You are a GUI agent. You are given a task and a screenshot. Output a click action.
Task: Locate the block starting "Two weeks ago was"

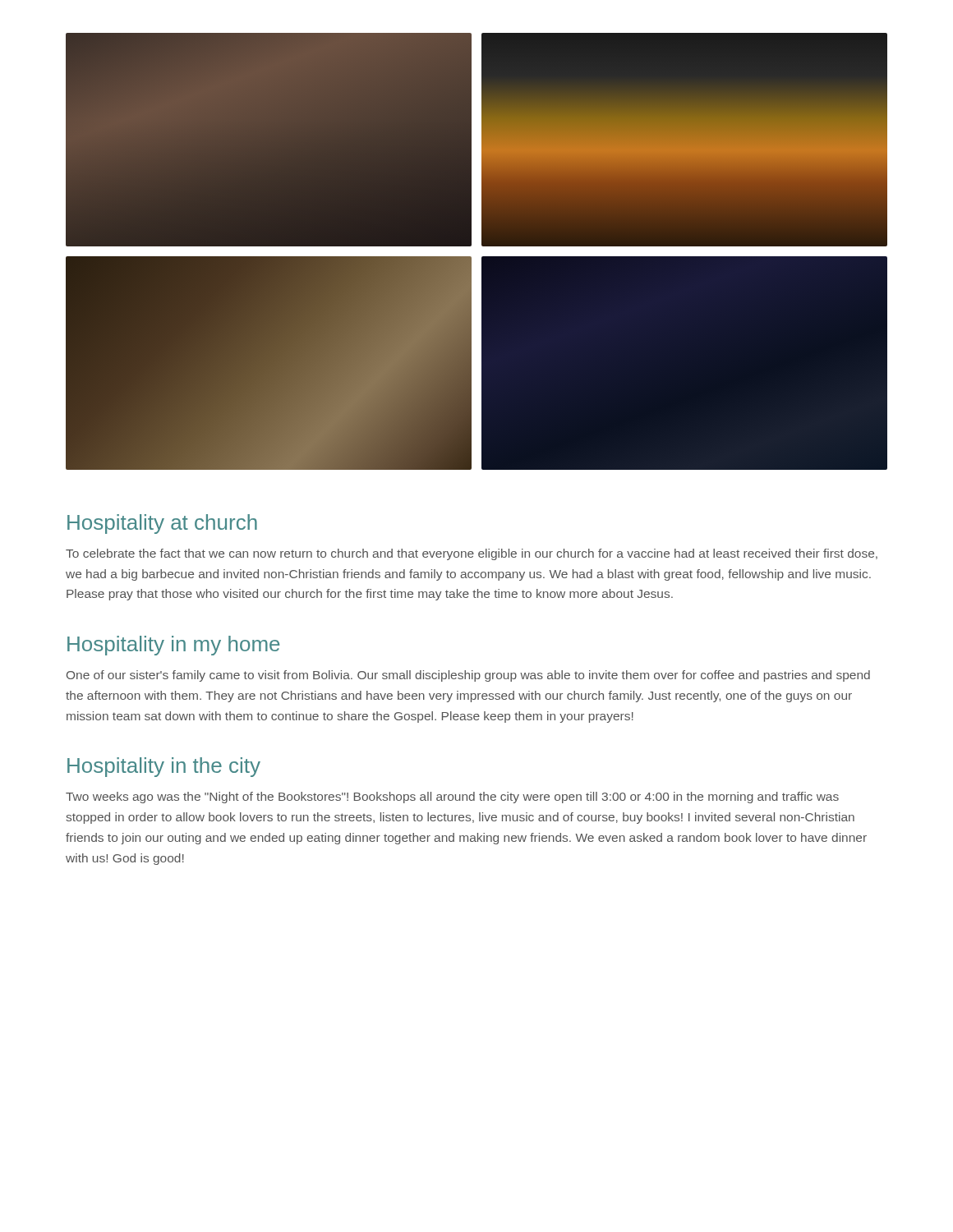476,828
